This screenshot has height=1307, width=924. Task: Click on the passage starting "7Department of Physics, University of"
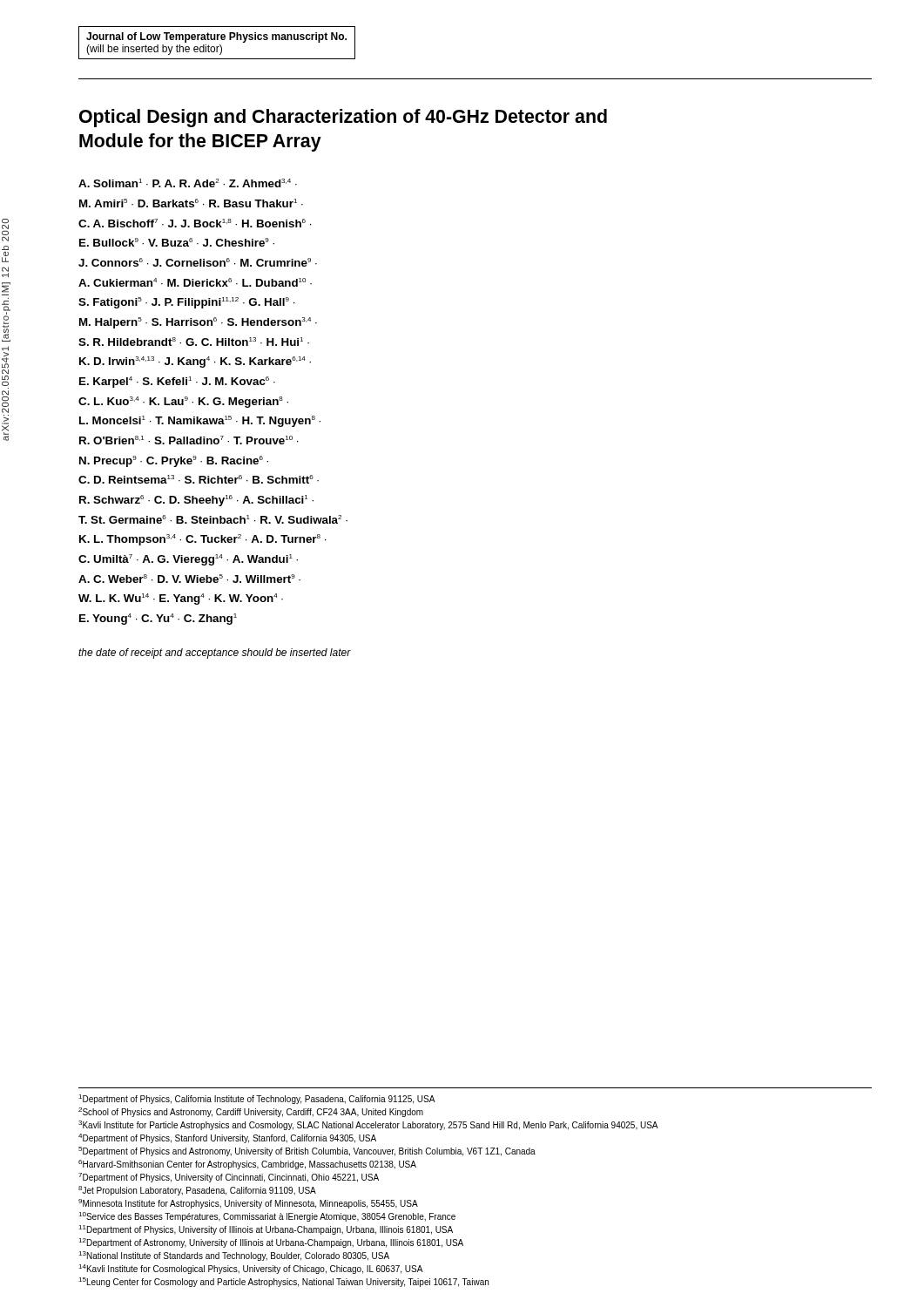pyautogui.click(x=229, y=1178)
